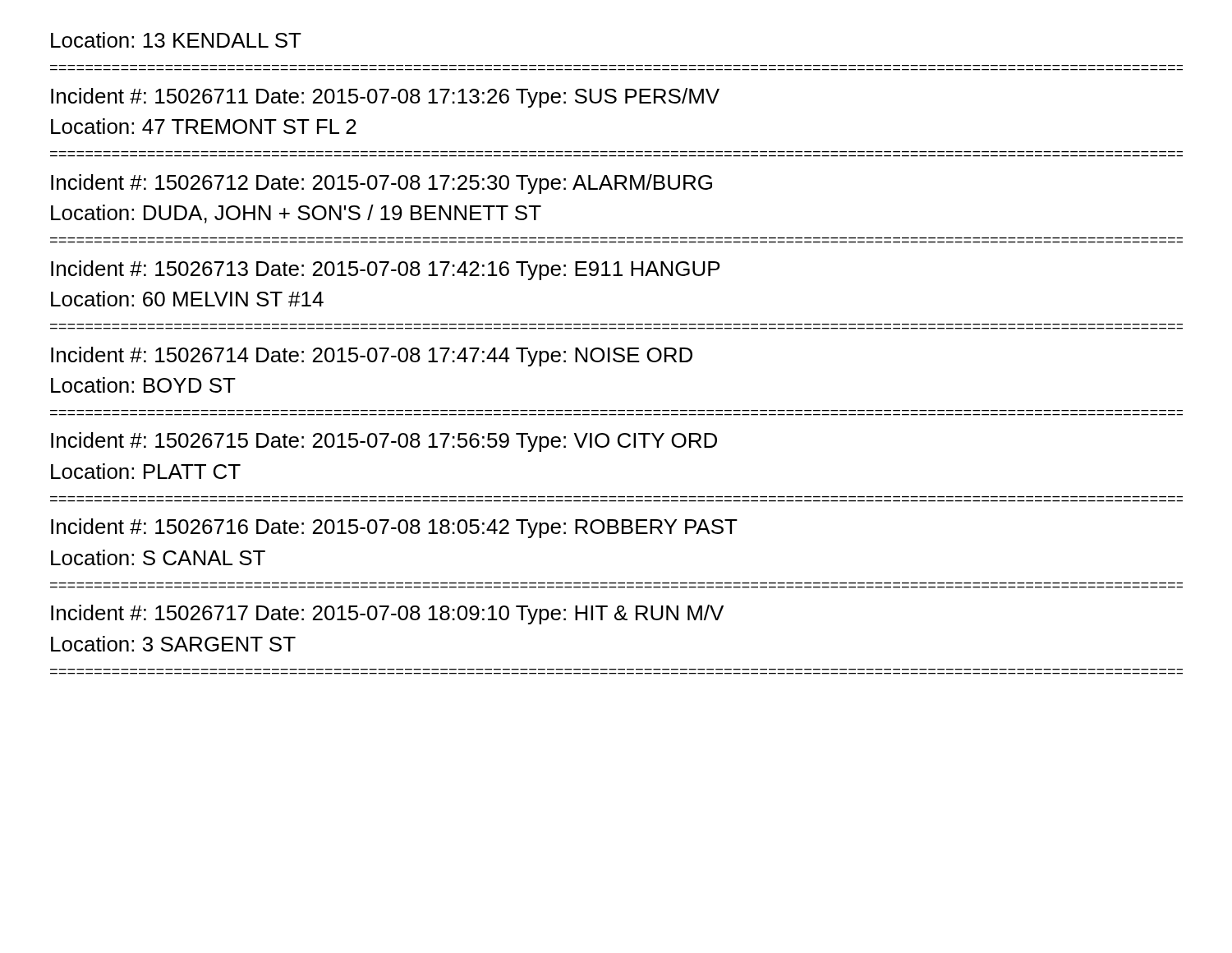
Task: Find the text block that says "Incident #: 15026717 Date:"
Action: (x=616, y=629)
